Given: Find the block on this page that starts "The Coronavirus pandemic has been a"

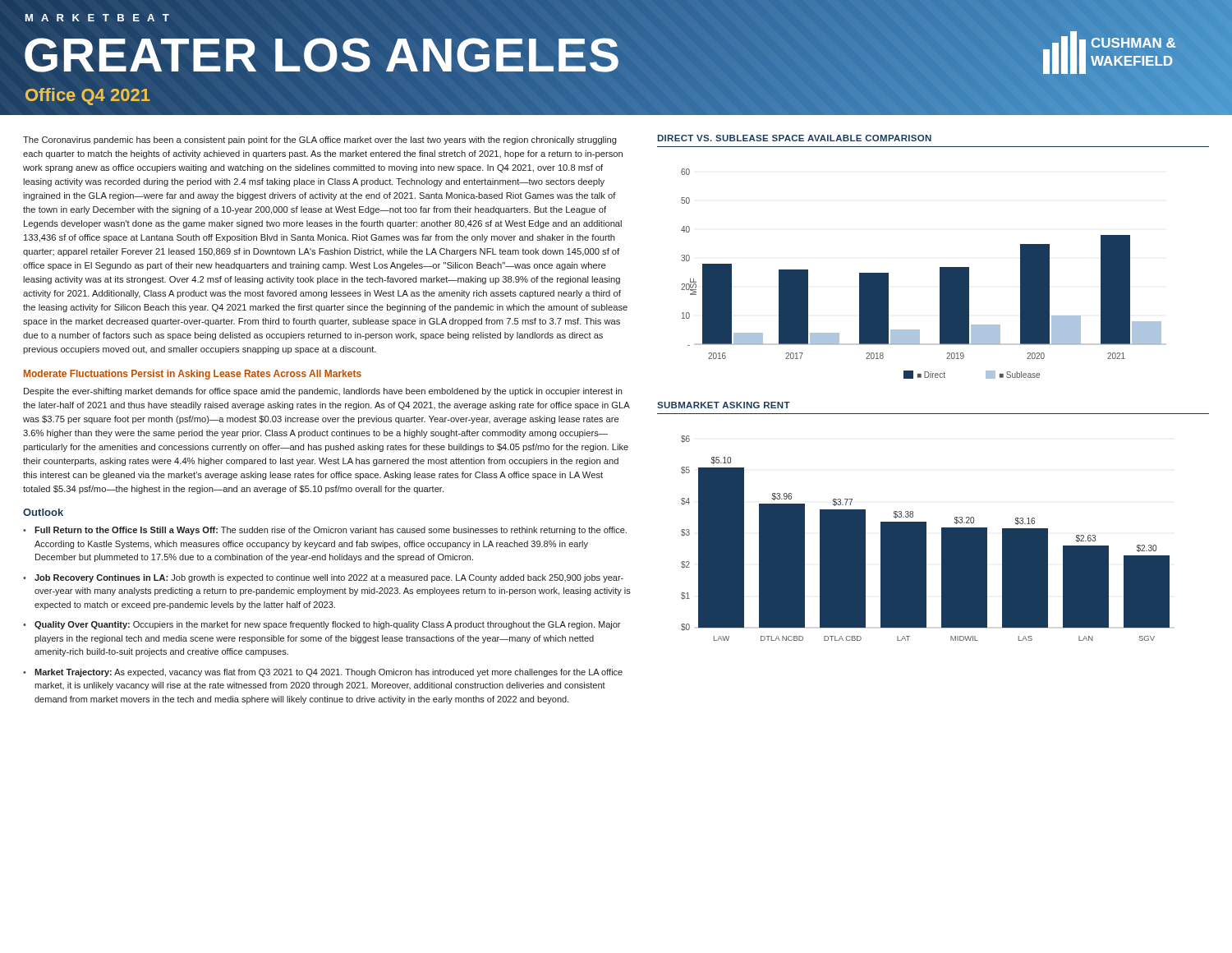Looking at the screenshot, I should tap(325, 245).
